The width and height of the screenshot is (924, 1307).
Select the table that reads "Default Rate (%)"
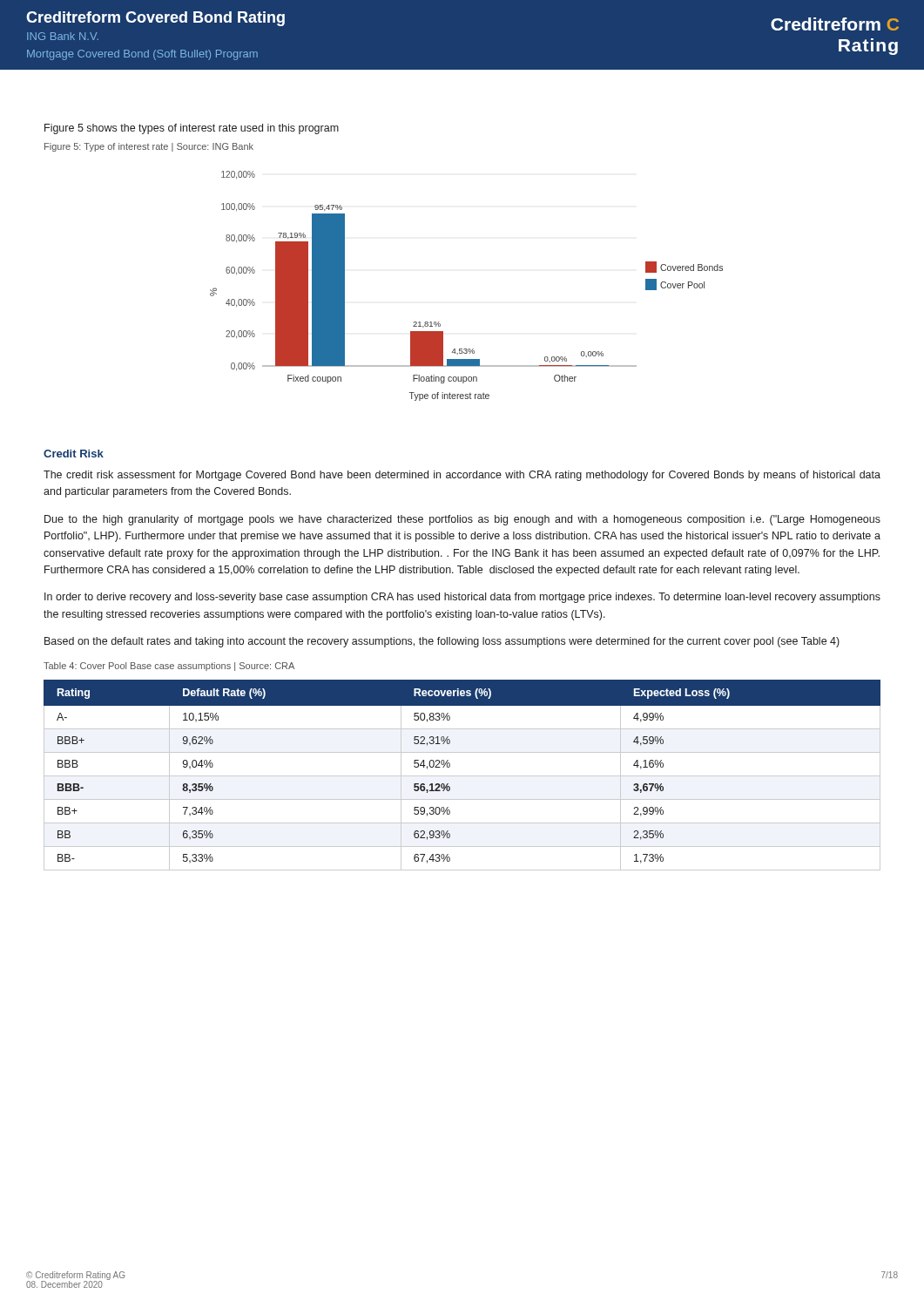tap(462, 775)
